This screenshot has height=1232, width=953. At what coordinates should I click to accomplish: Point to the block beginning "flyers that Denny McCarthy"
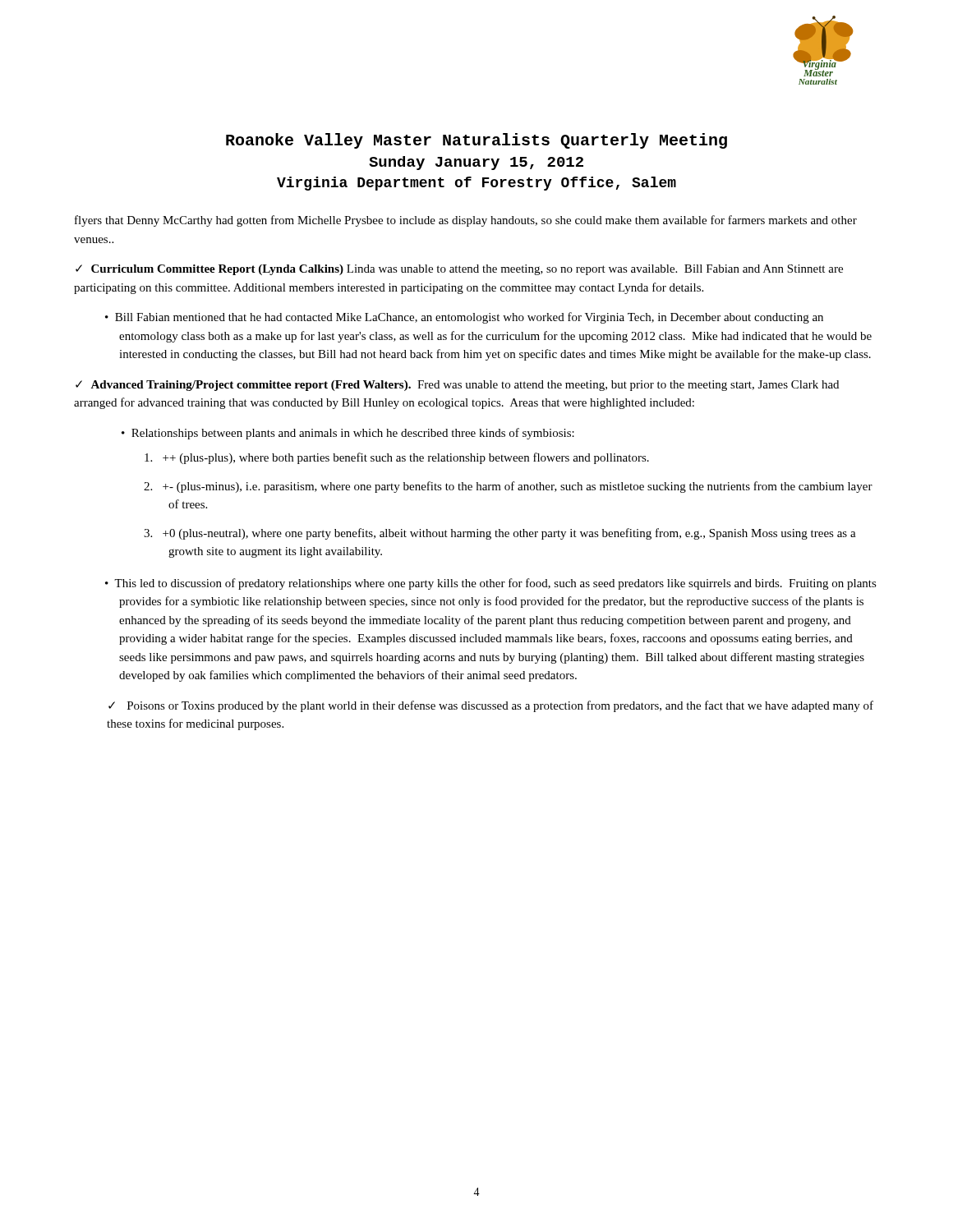pyautogui.click(x=465, y=229)
